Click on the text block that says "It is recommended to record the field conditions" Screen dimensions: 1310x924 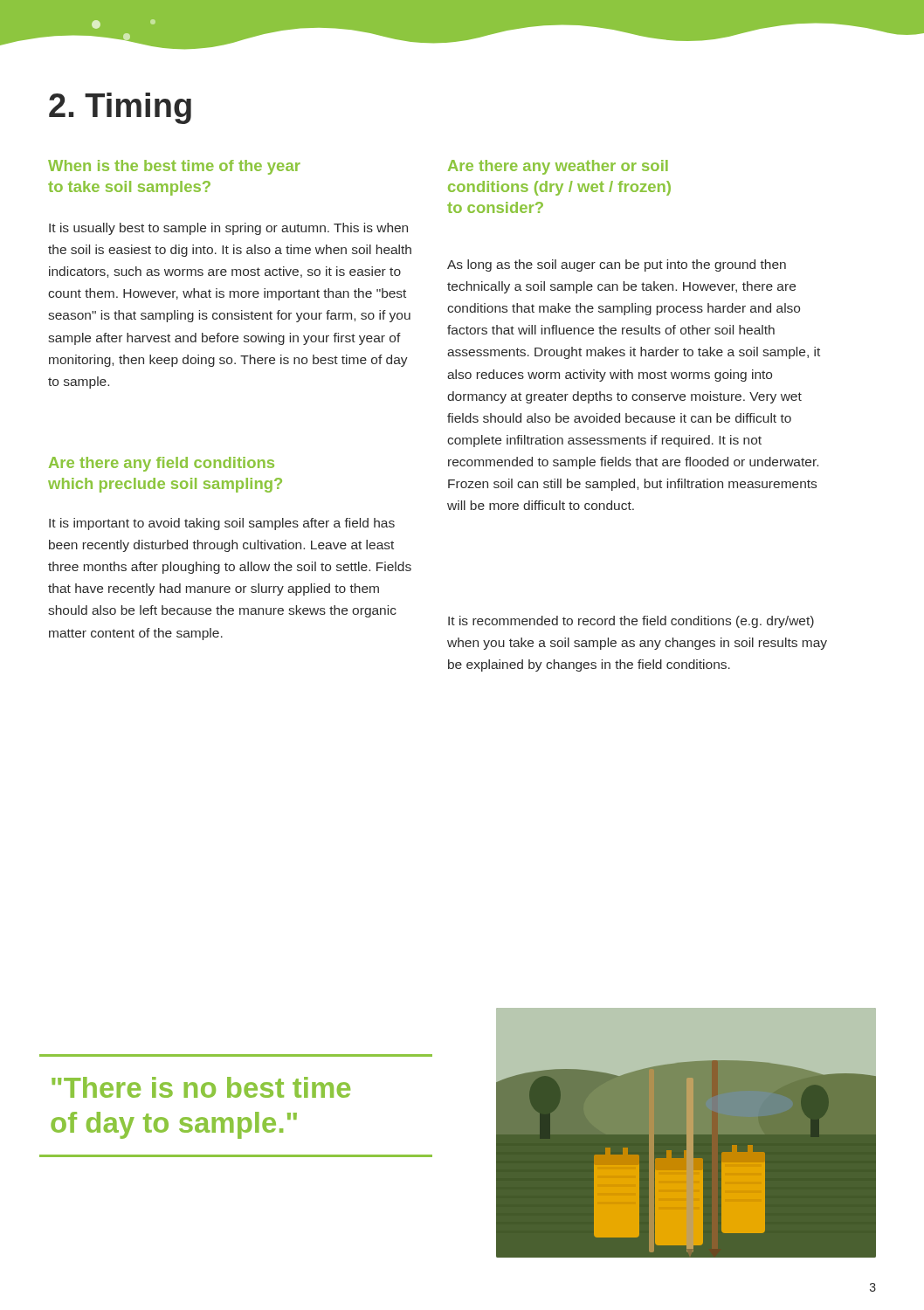[637, 642]
